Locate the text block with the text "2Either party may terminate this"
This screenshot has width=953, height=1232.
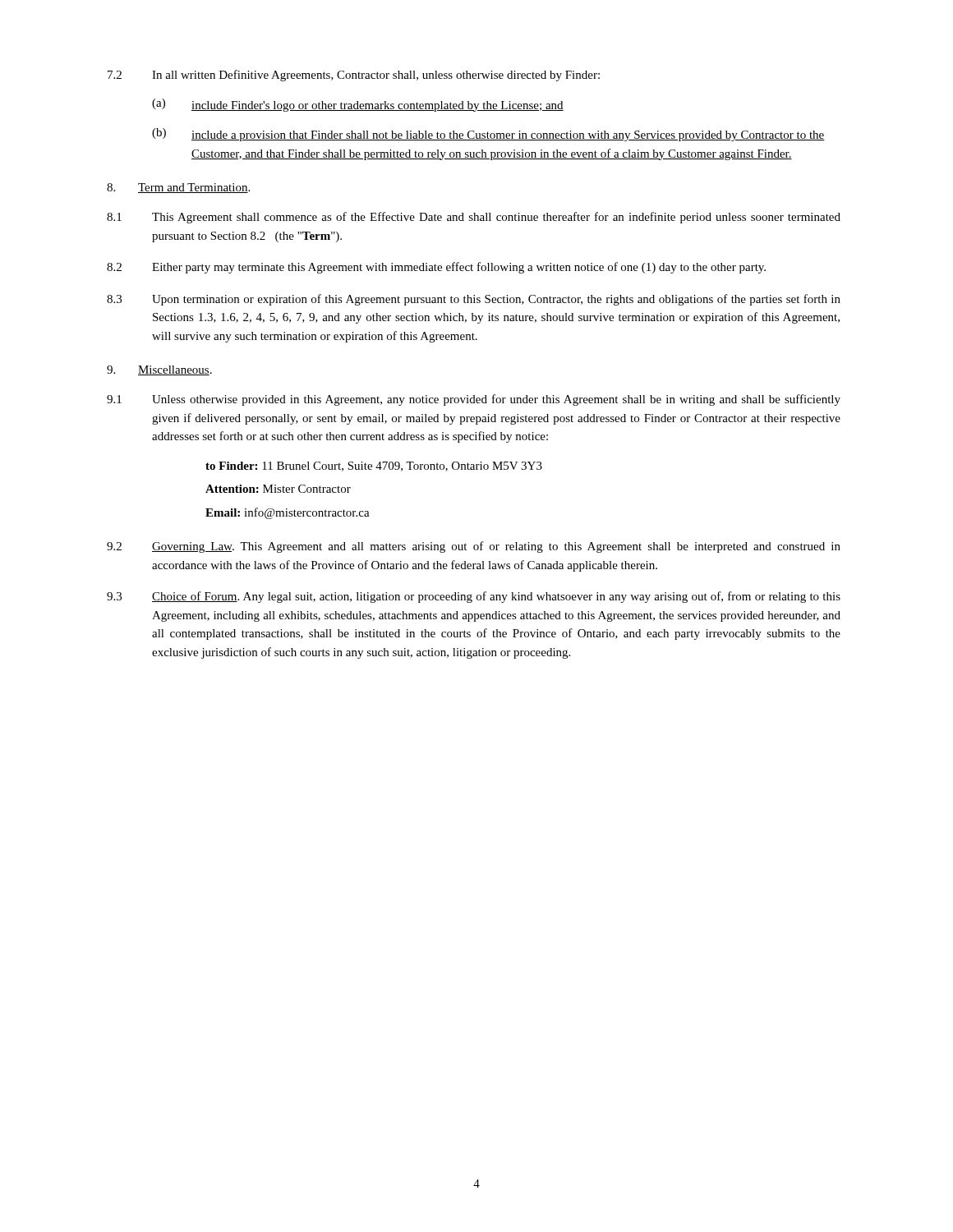[x=474, y=267]
